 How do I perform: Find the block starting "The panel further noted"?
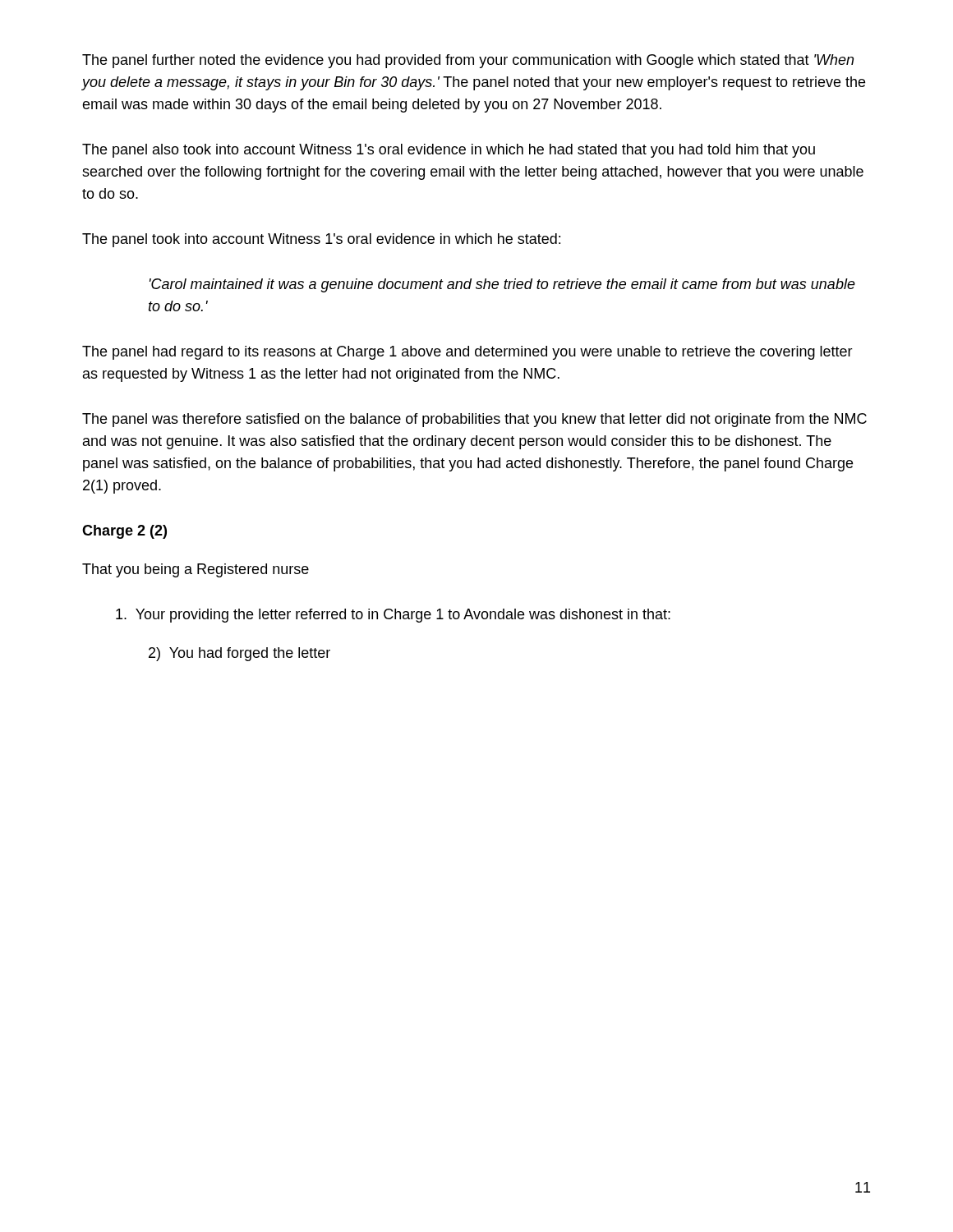coord(474,82)
